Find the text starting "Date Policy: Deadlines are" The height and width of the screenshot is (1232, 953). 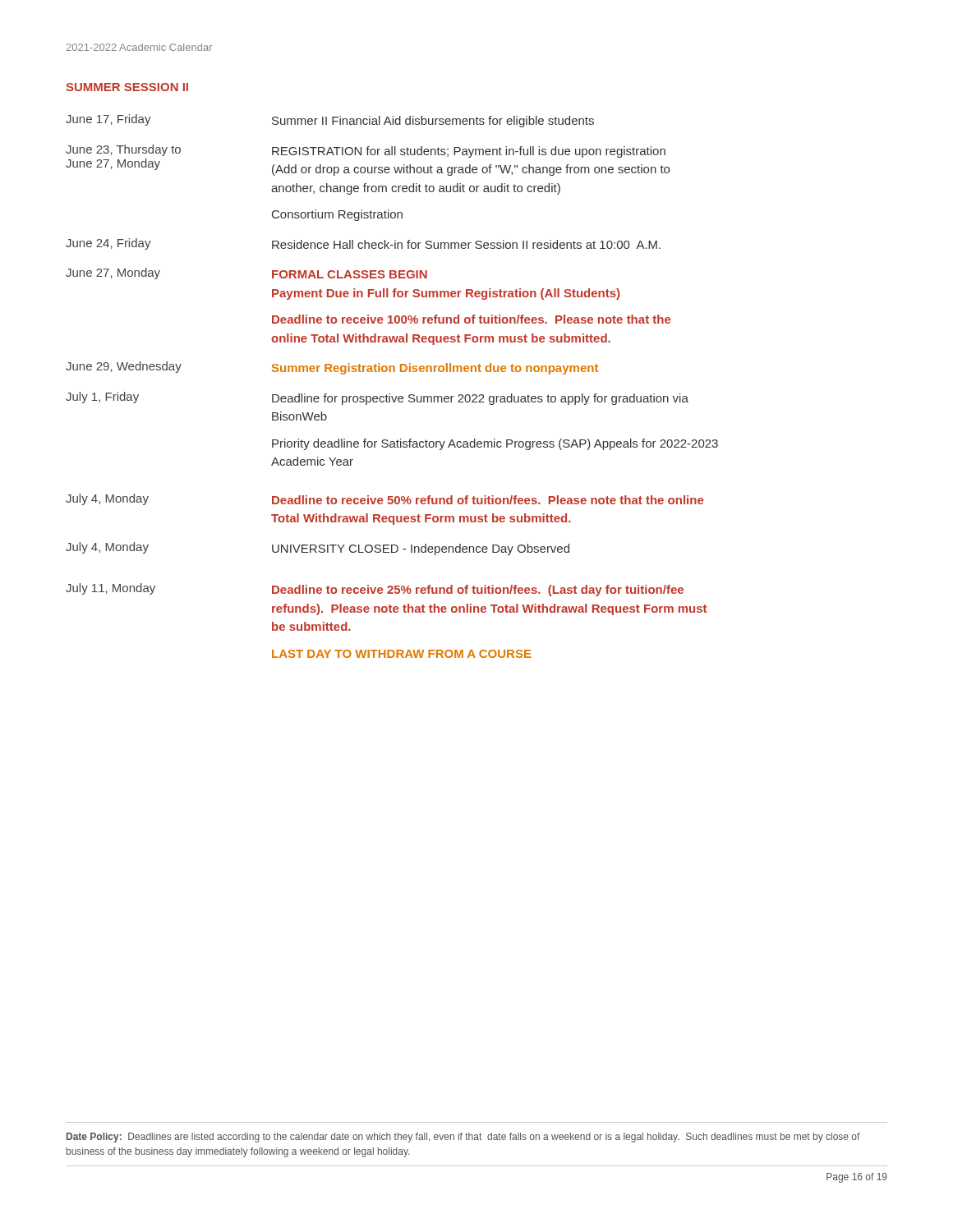coord(463,1144)
